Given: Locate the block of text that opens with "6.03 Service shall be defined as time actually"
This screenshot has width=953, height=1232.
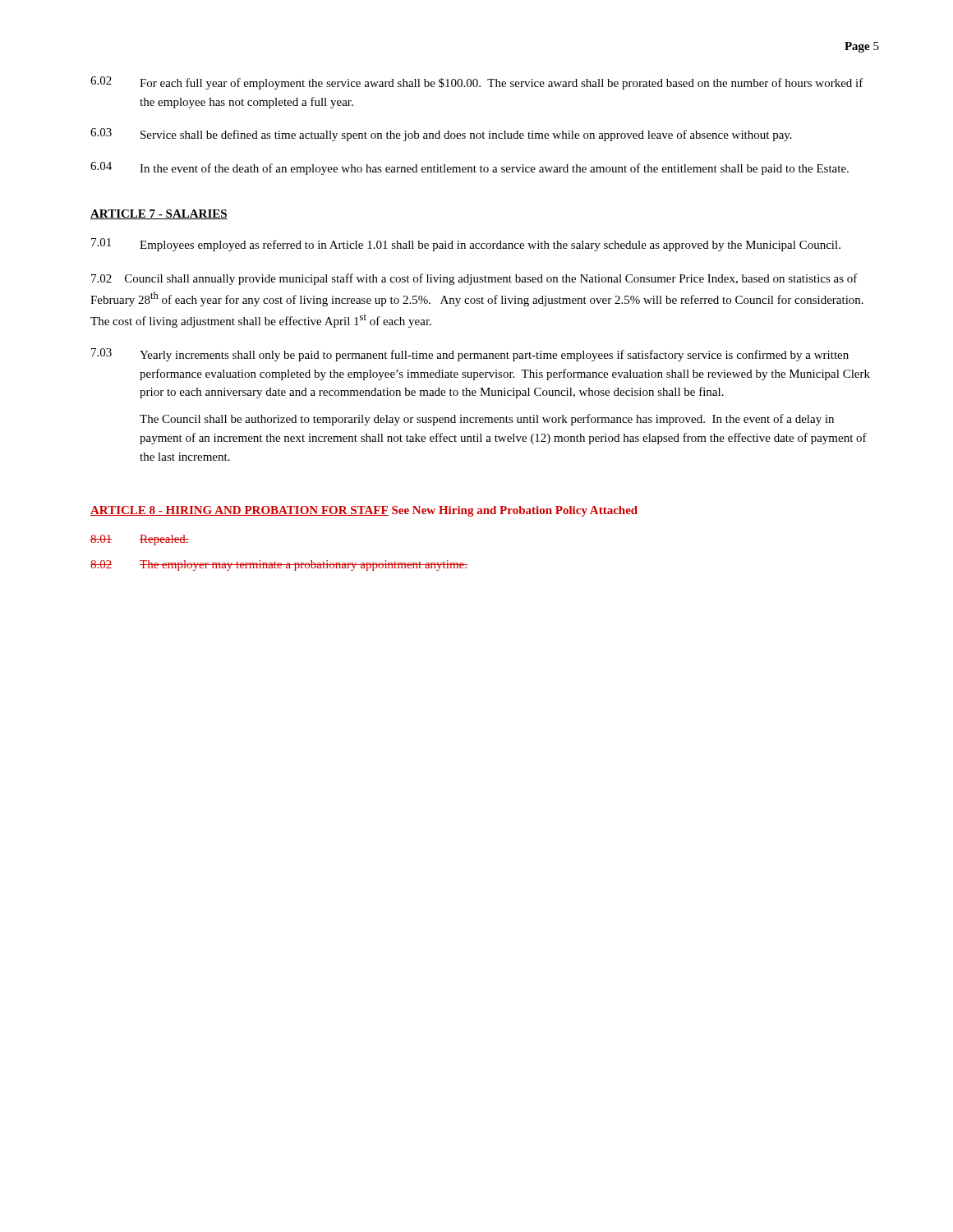Looking at the screenshot, I should [485, 135].
